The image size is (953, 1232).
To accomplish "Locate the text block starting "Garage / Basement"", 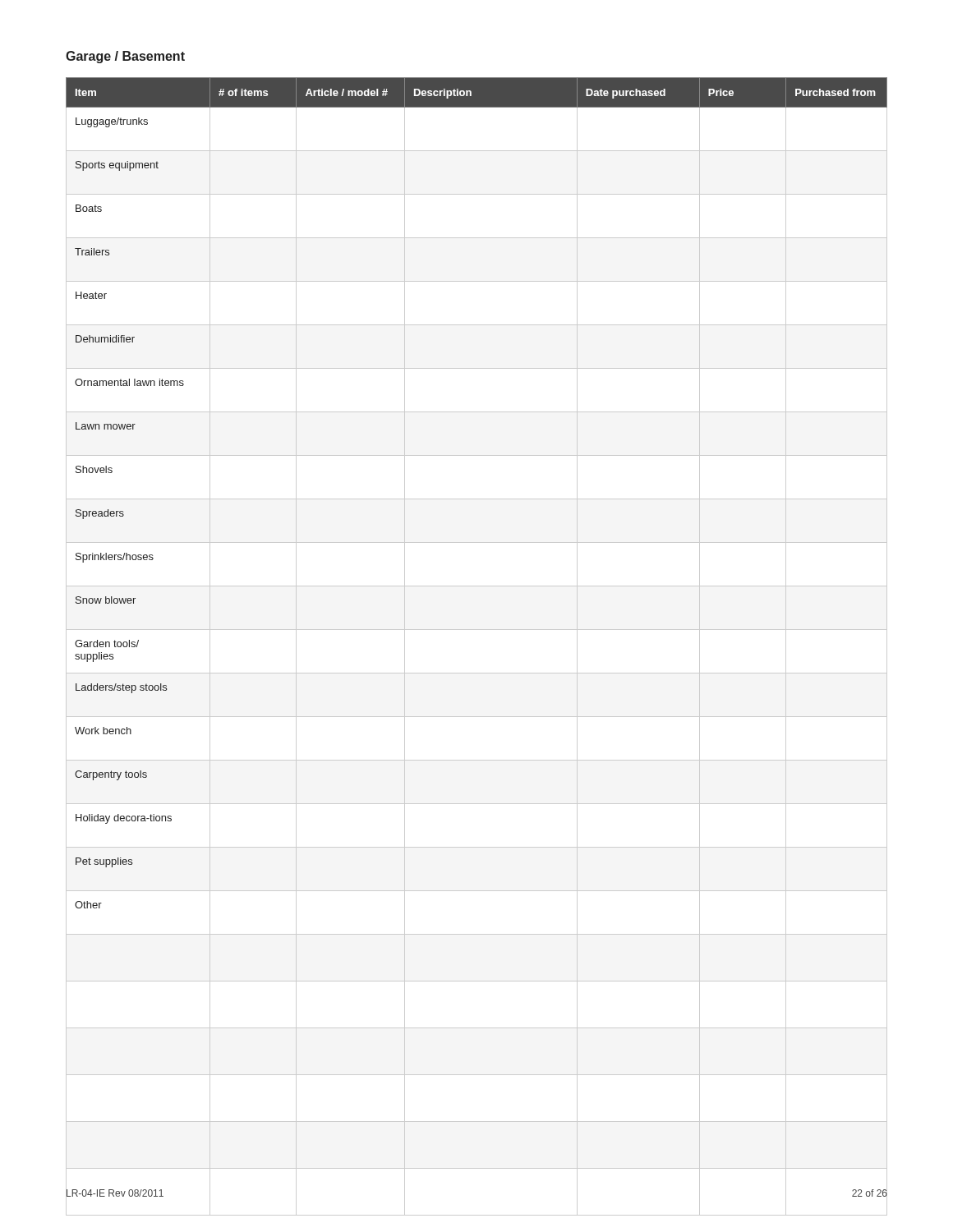I will coord(125,56).
